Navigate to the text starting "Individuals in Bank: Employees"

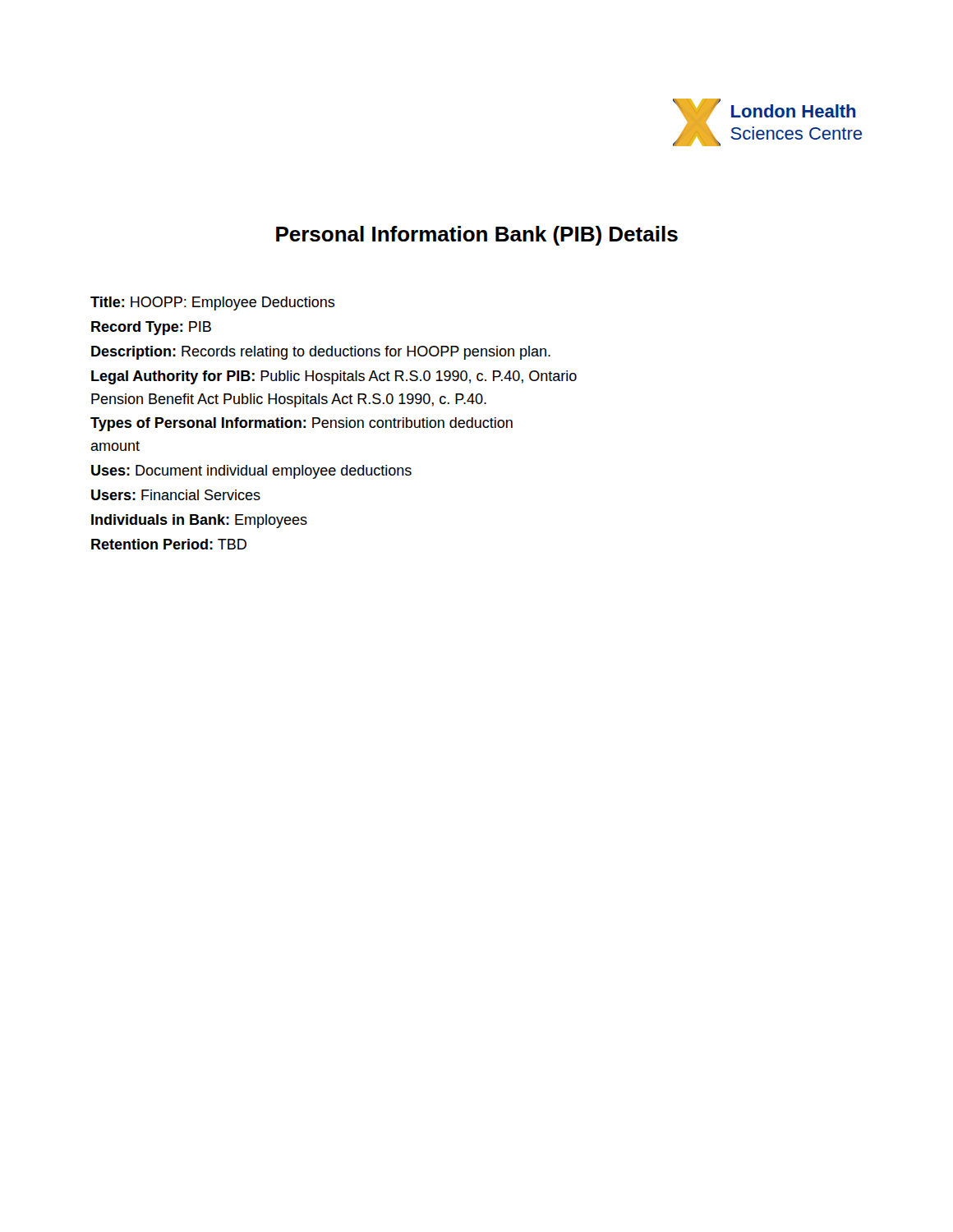click(199, 520)
